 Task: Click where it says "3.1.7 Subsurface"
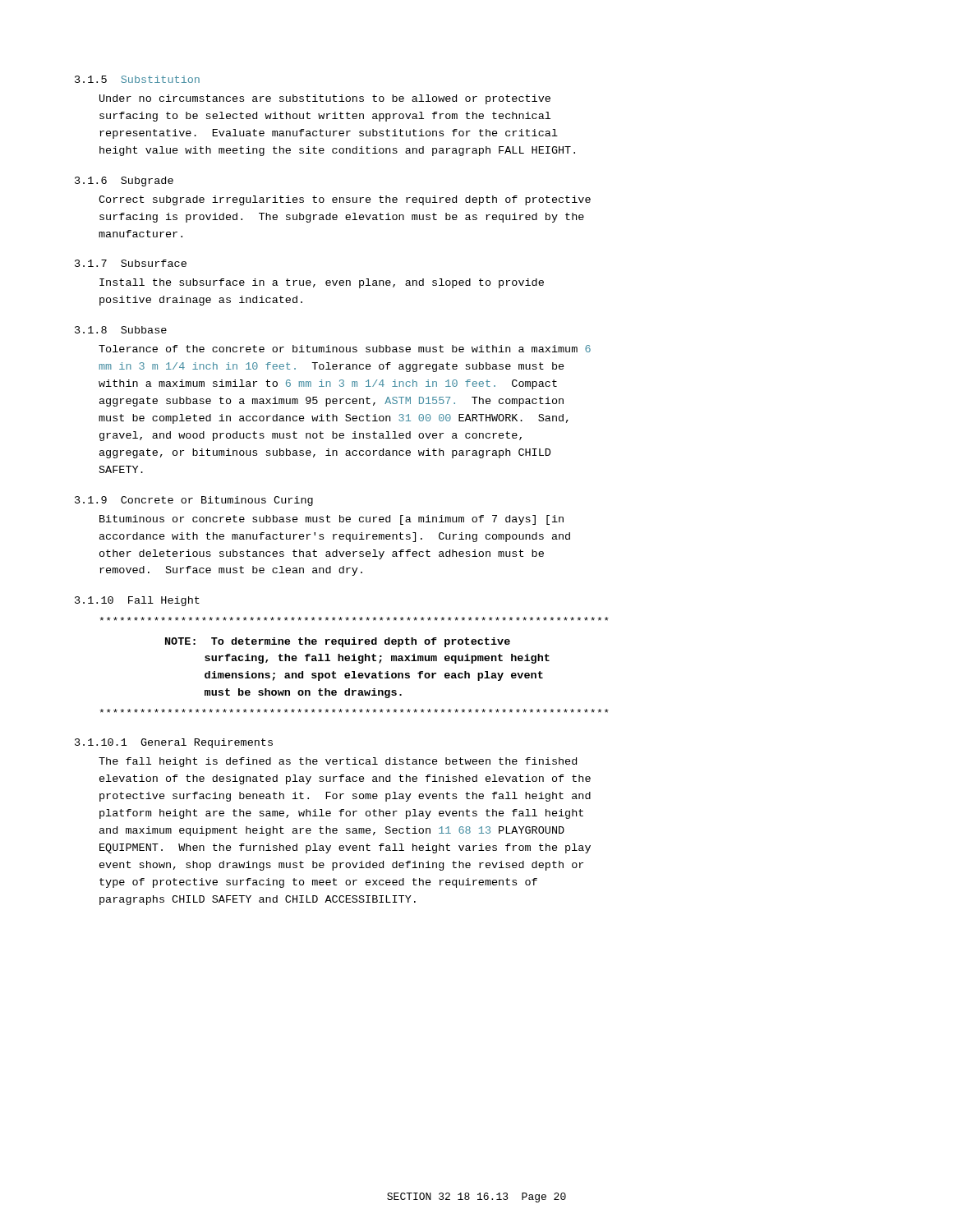point(131,264)
